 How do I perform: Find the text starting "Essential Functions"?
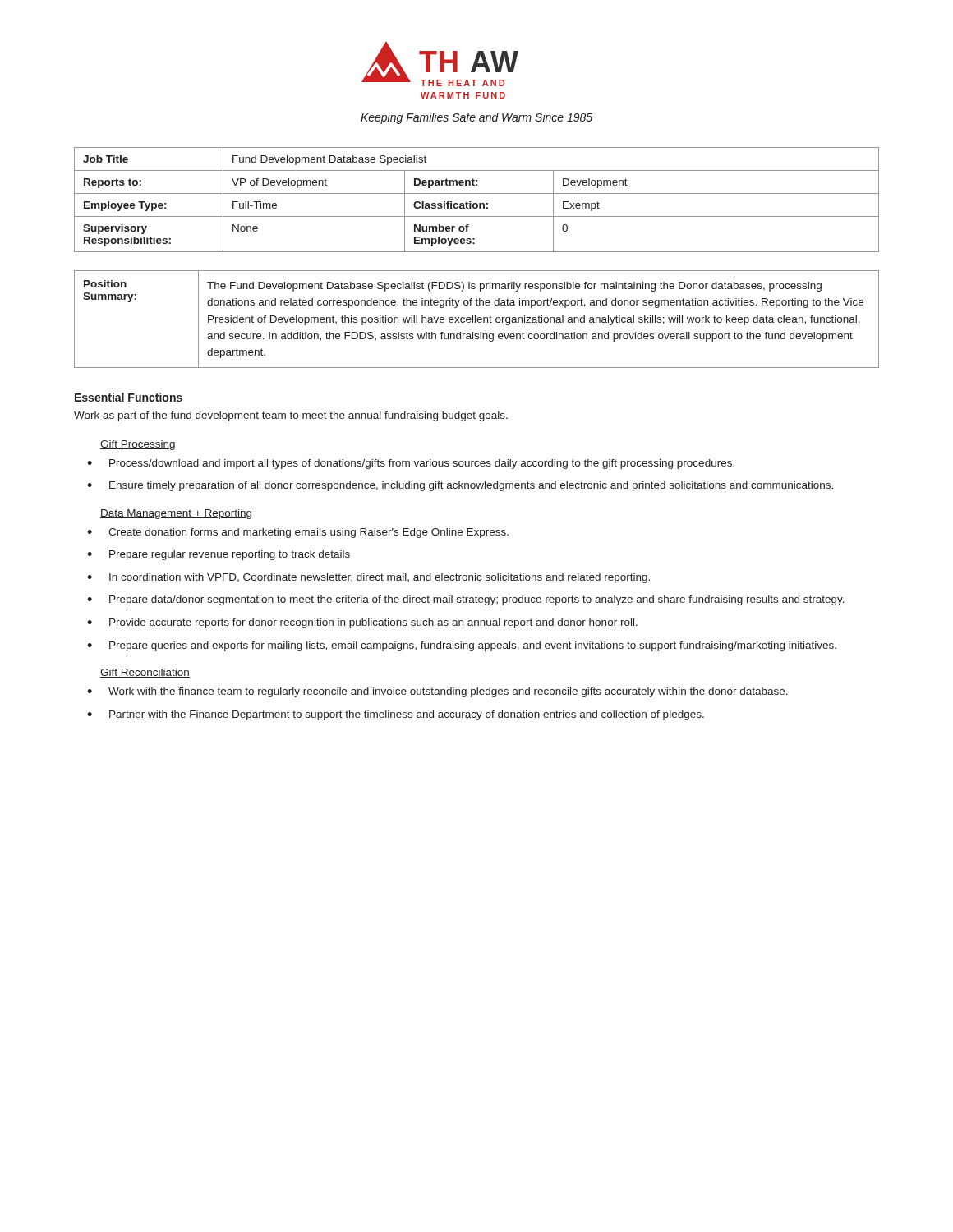(x=128, y=398)
